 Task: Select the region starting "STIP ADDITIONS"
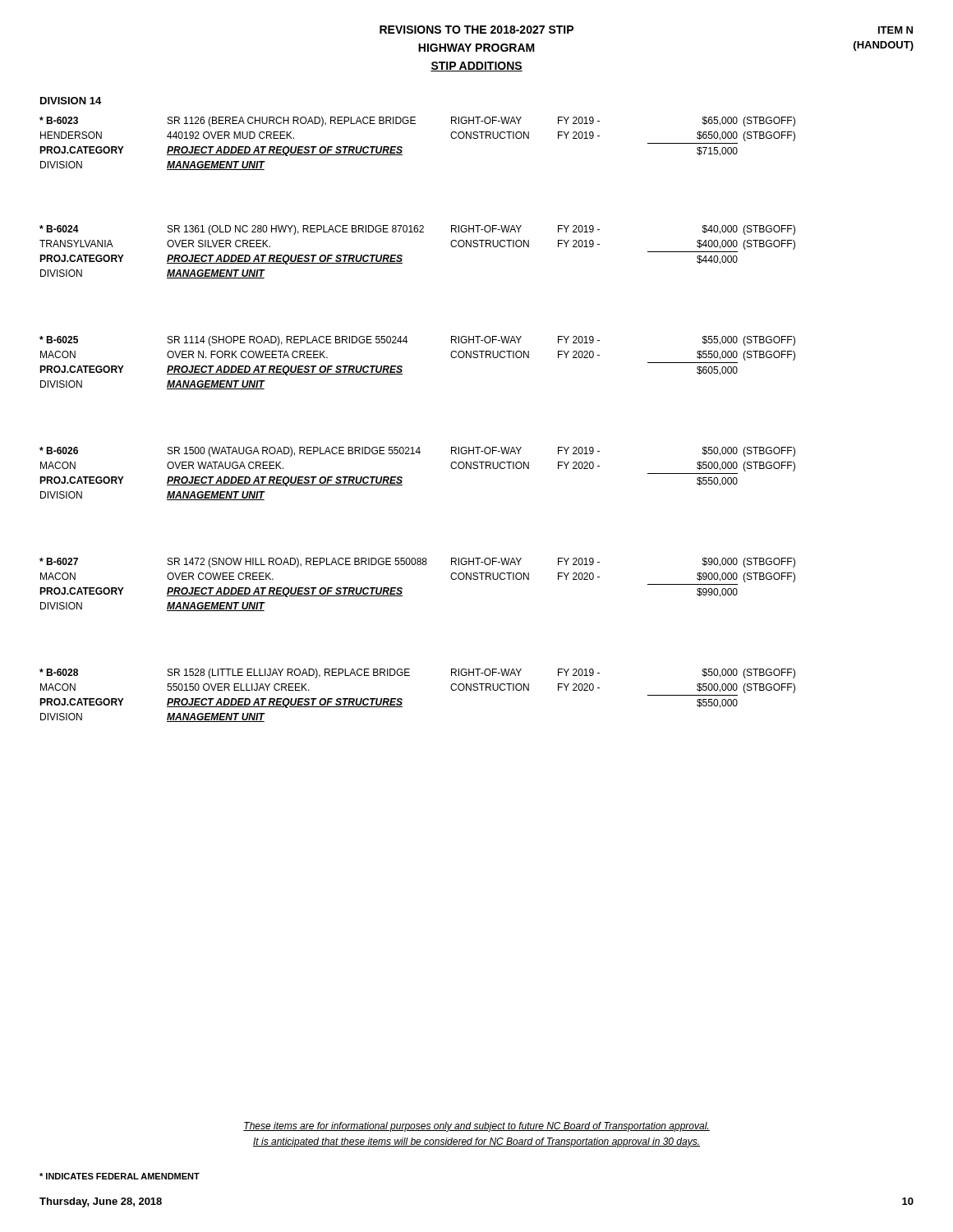(476, 66)
